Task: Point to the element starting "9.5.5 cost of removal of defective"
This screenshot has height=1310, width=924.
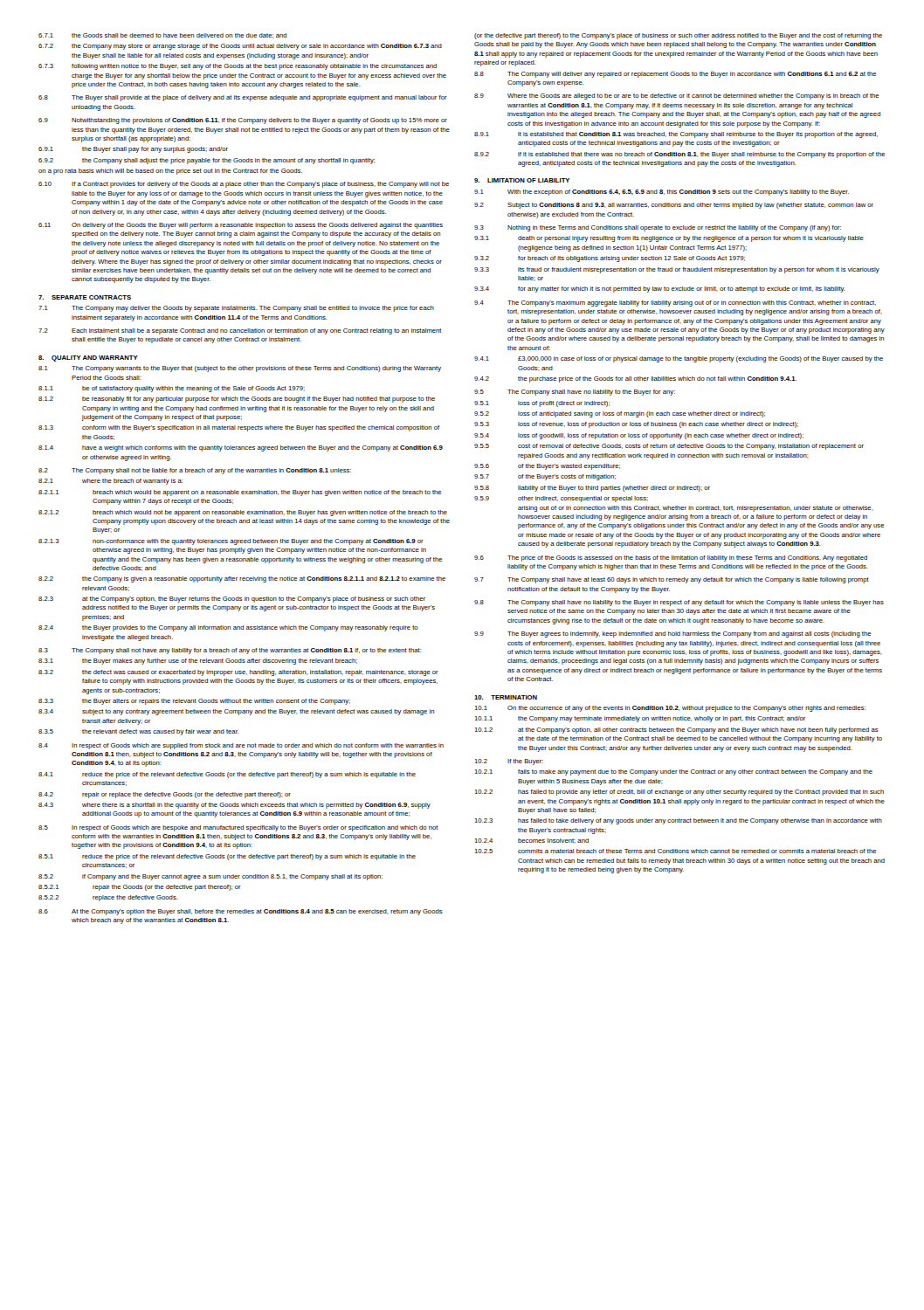Action: tap(680, 451)
